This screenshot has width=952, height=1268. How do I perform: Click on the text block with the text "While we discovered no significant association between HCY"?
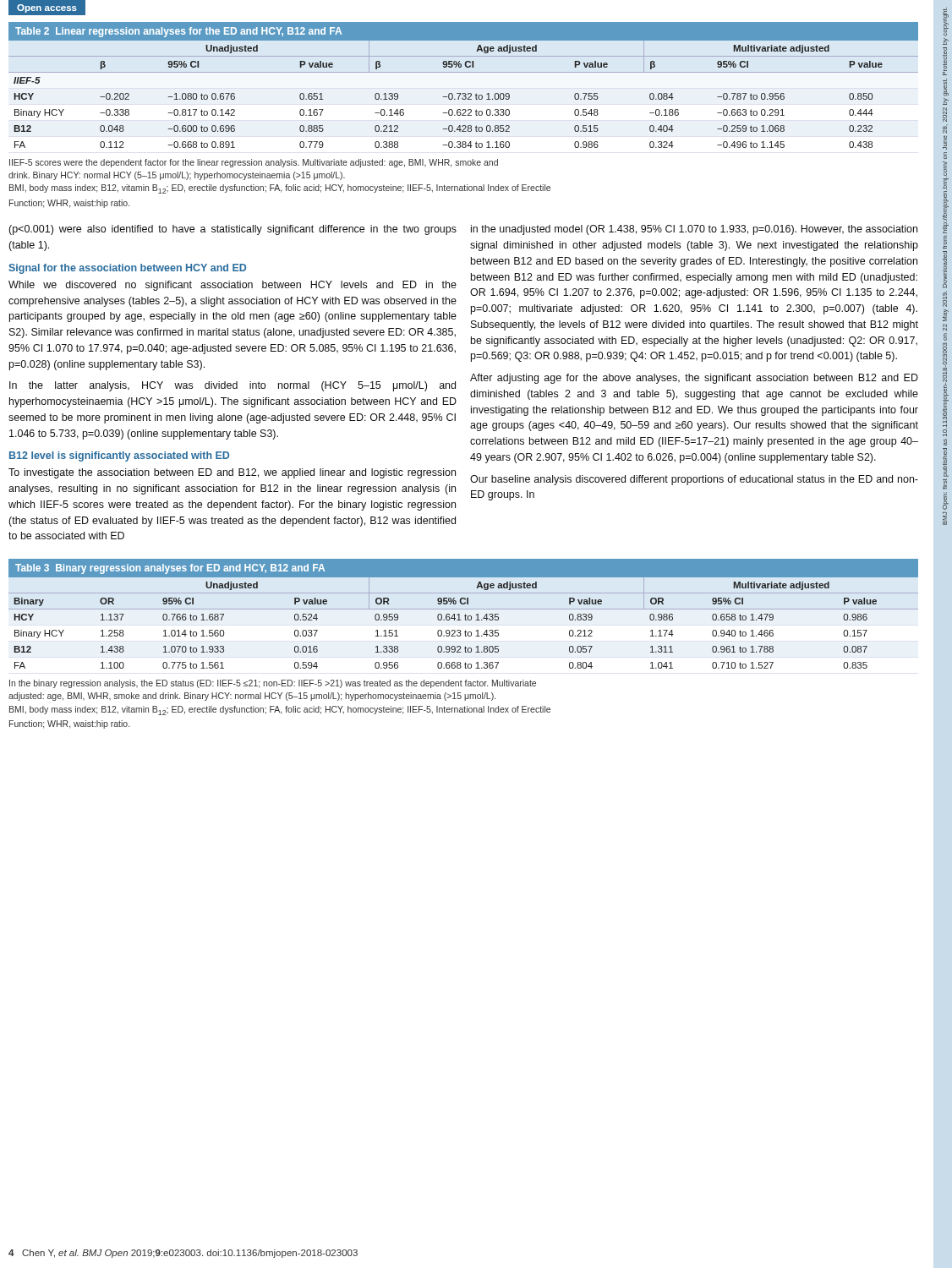click(233, 324)
